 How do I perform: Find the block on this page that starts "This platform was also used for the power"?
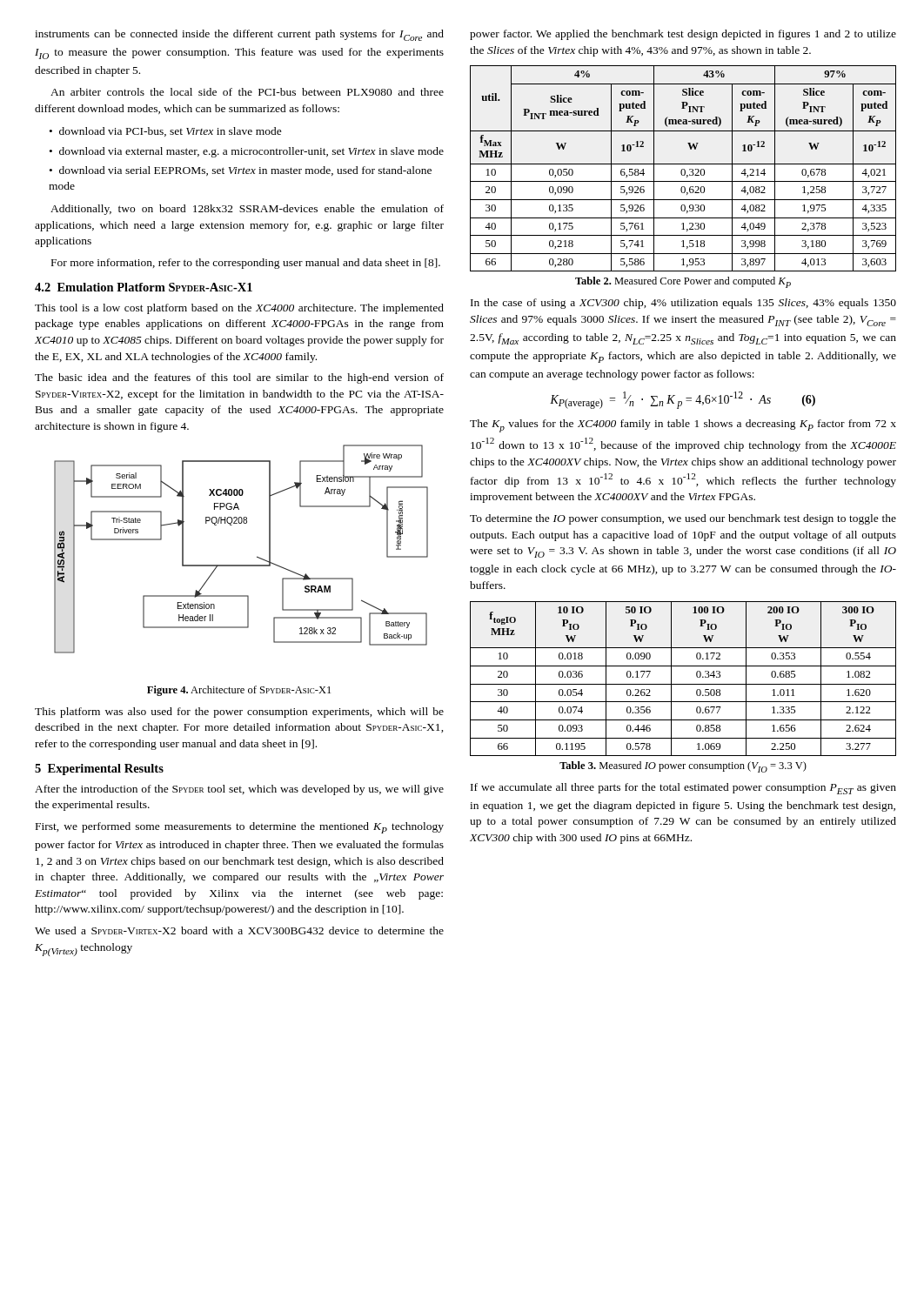pos(239,728)
